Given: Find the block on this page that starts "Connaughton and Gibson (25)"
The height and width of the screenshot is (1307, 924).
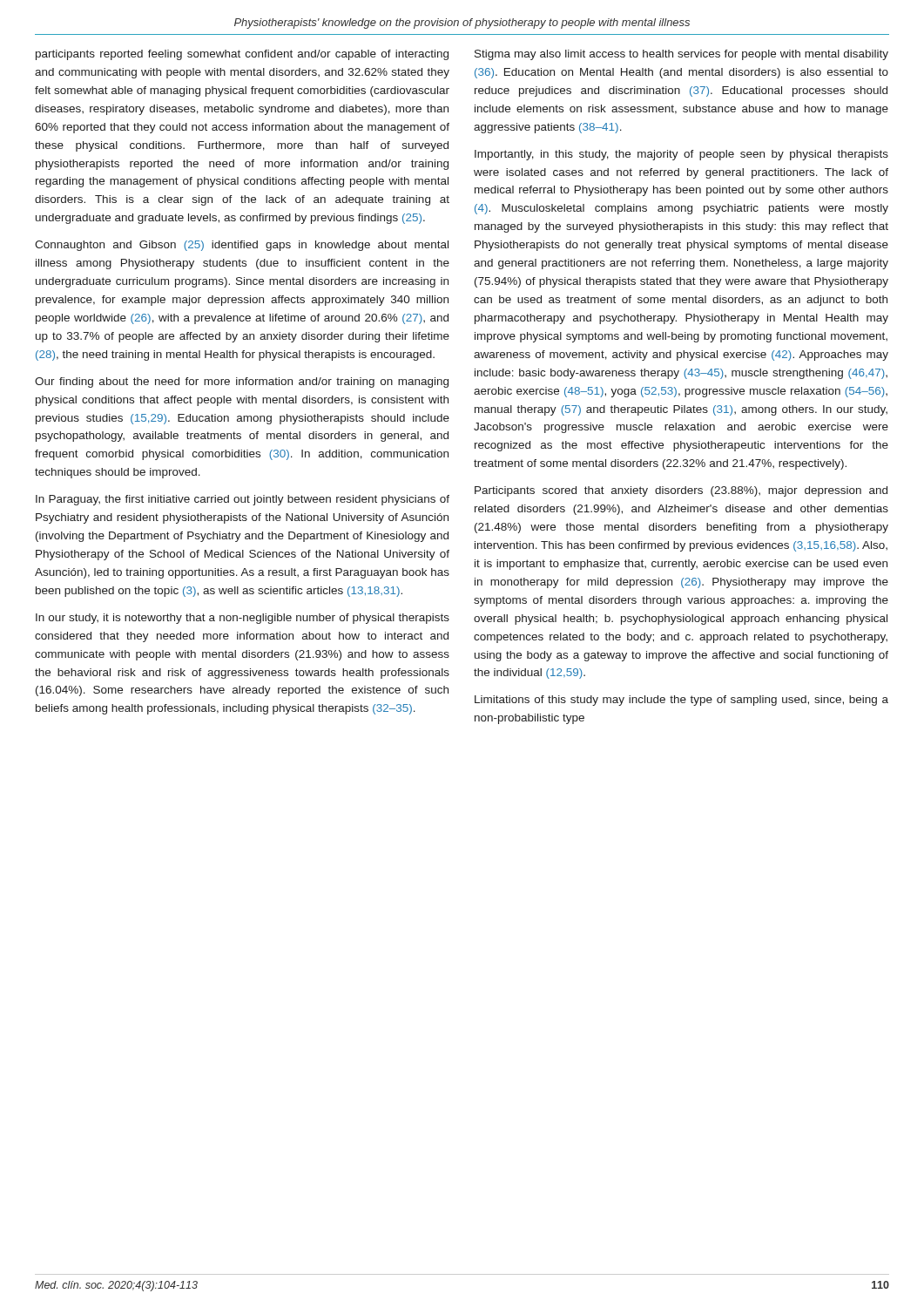Looking at the screenshot, I should [242, 300].
